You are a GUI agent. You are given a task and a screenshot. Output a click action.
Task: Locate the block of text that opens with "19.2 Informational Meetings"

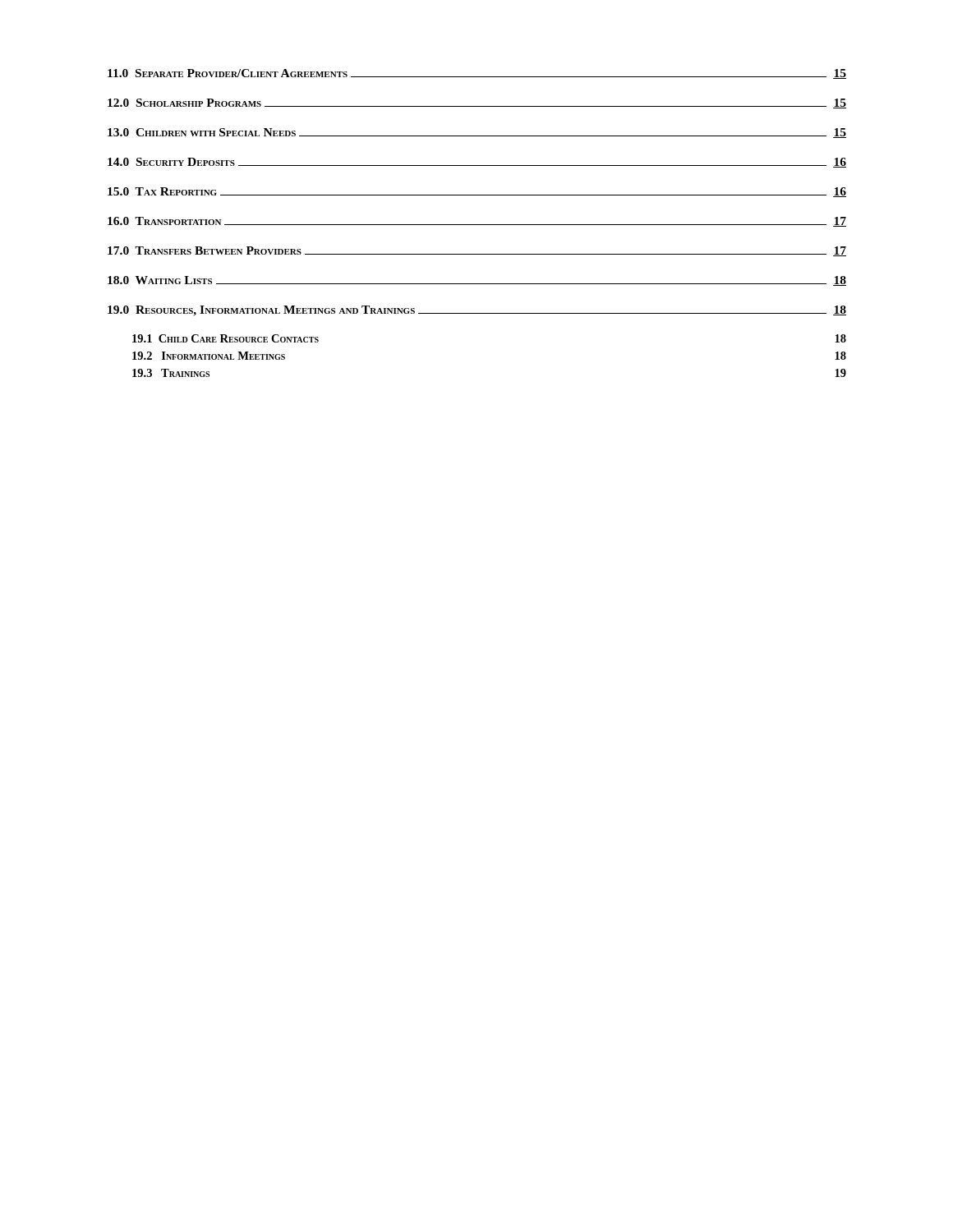138,355
